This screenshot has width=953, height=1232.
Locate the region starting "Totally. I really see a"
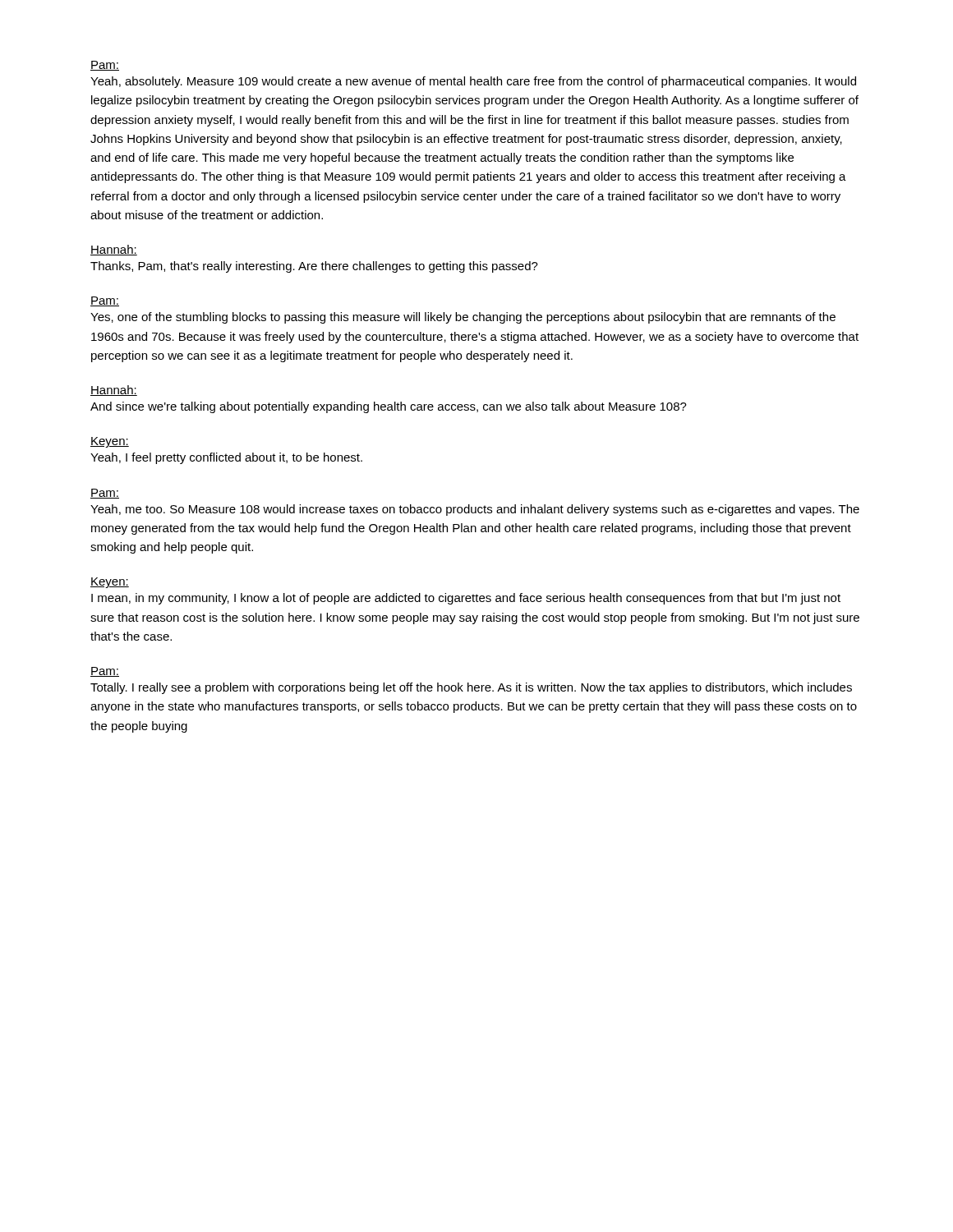point(476,706)
